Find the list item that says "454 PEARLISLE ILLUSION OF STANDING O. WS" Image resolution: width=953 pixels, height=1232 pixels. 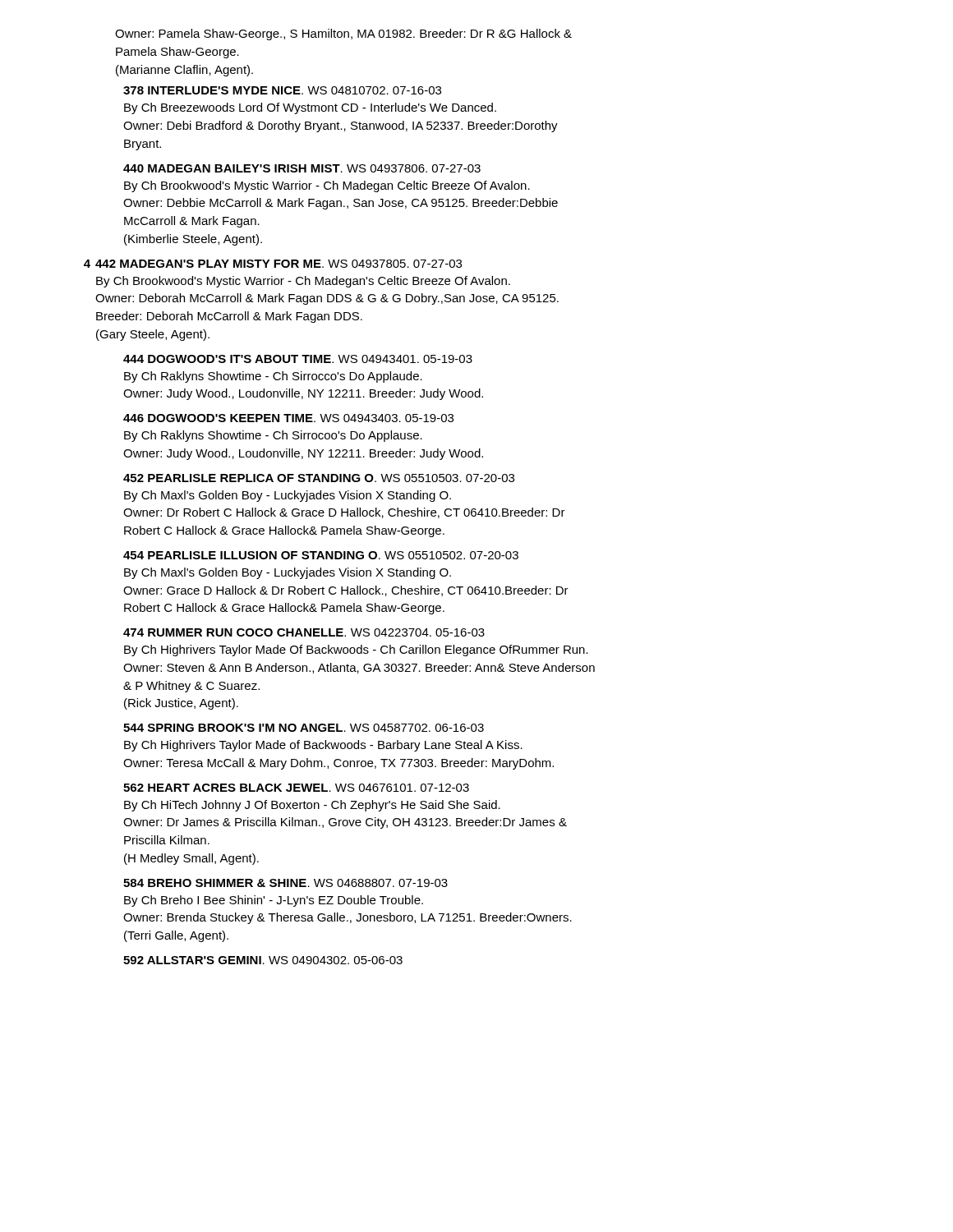[x=476, y=582]
